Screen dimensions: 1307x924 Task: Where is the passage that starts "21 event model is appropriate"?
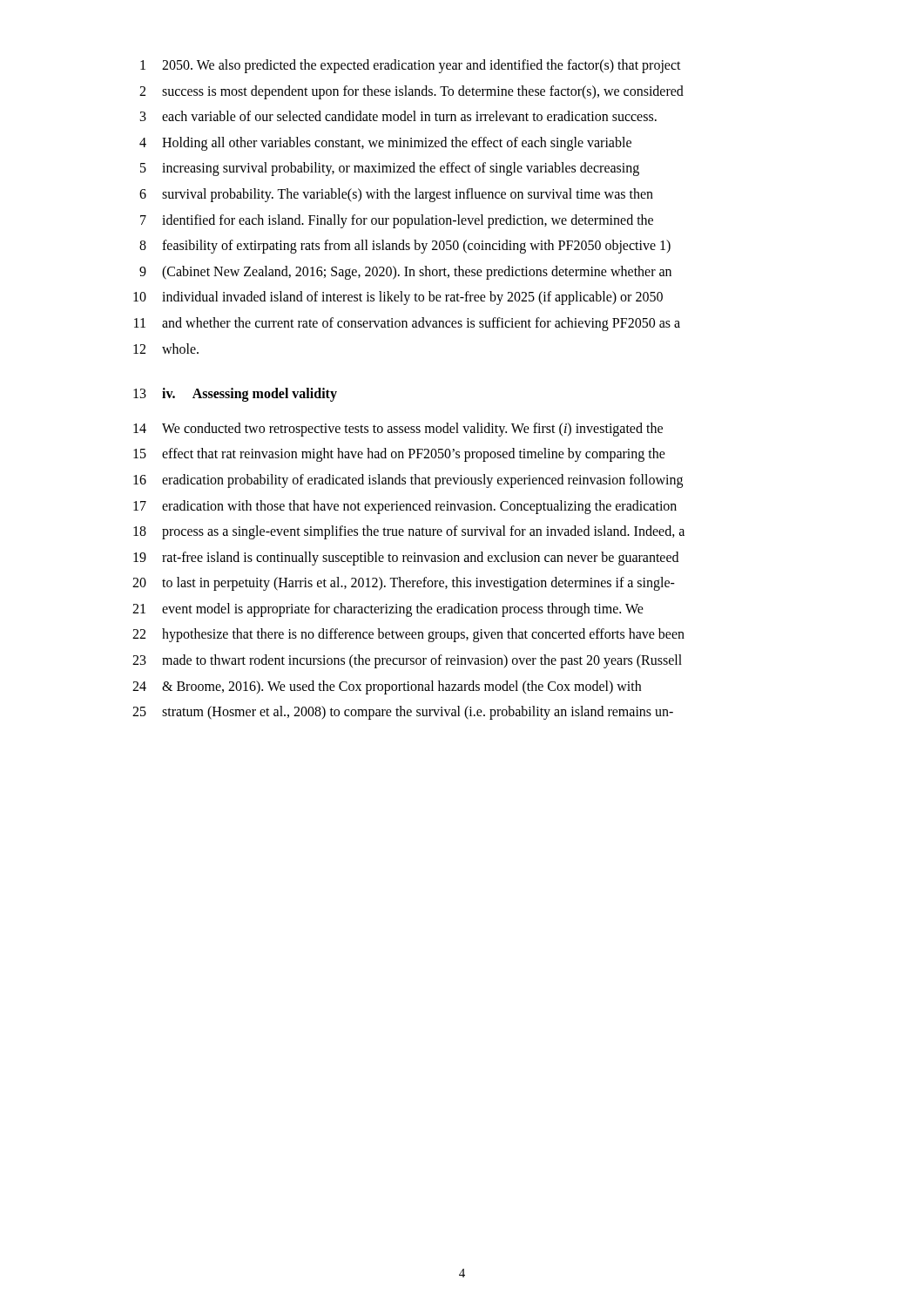coord(475,609)
